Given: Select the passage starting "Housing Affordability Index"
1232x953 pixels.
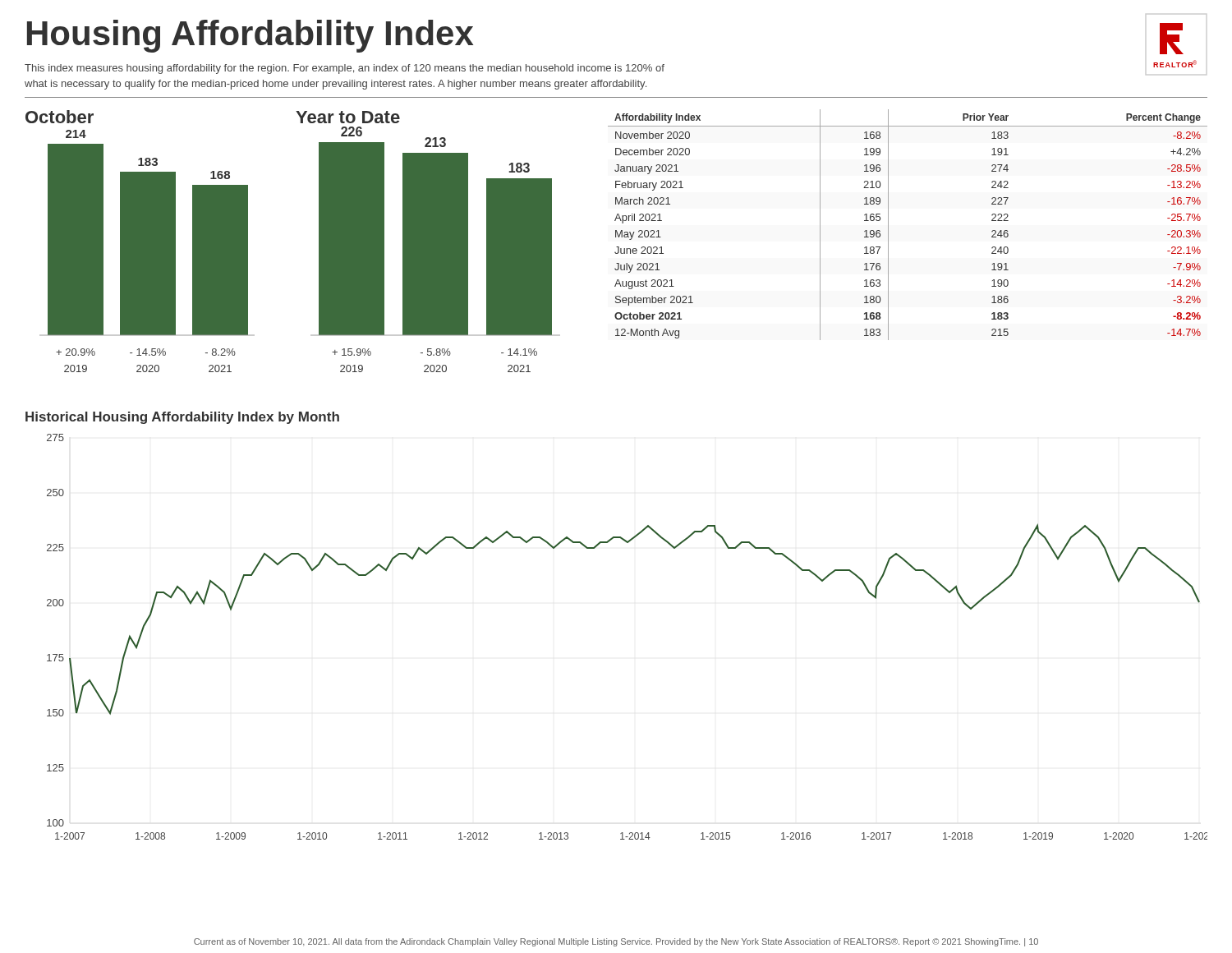Looking at the screenshot, I should (249, 34).
